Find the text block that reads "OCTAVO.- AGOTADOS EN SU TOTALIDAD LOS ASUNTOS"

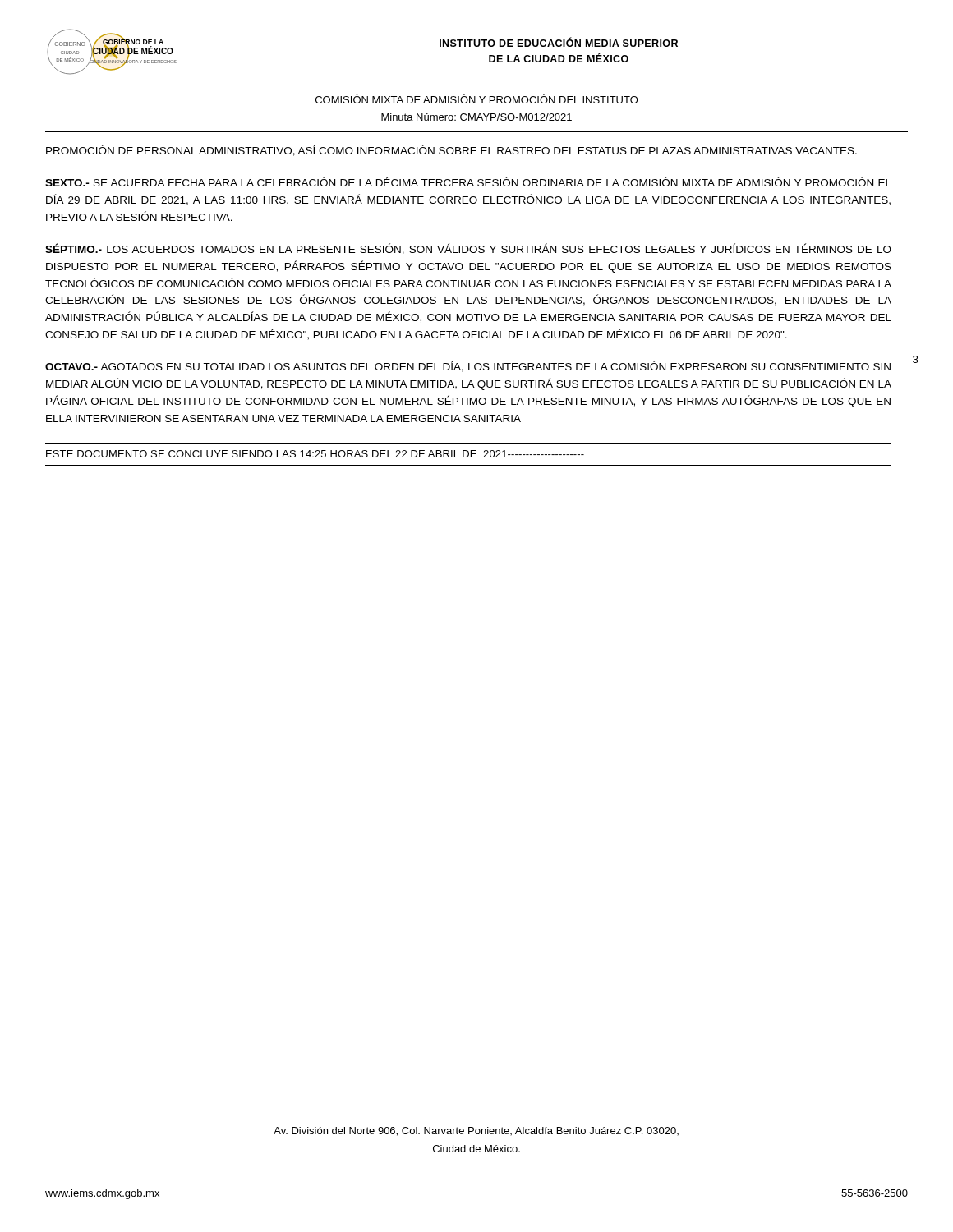pyautogui.click(x=468, y=393)
